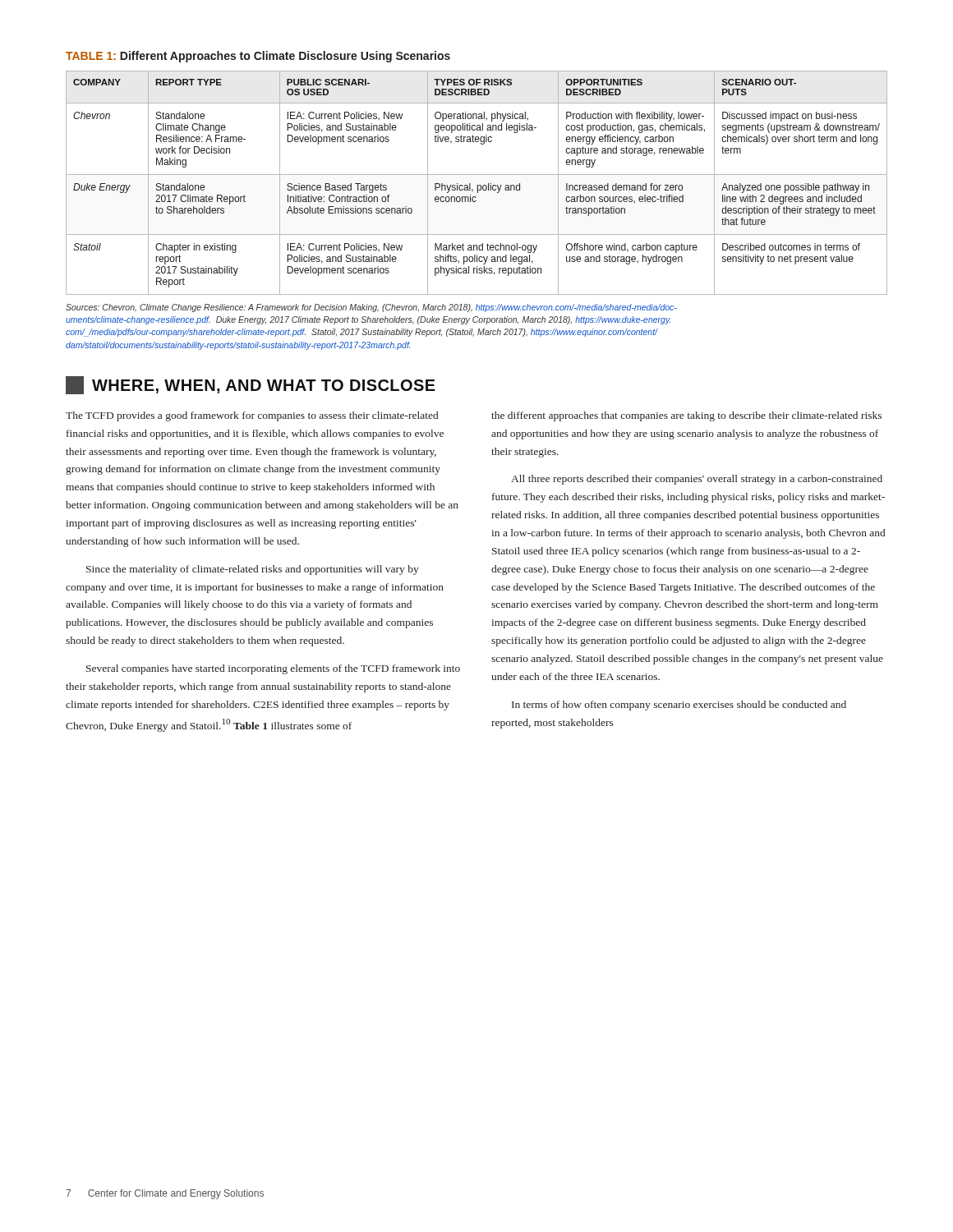
Task: Find the table that mentions "Production with flexibility, lower-cost"
Action: point(476,183)
